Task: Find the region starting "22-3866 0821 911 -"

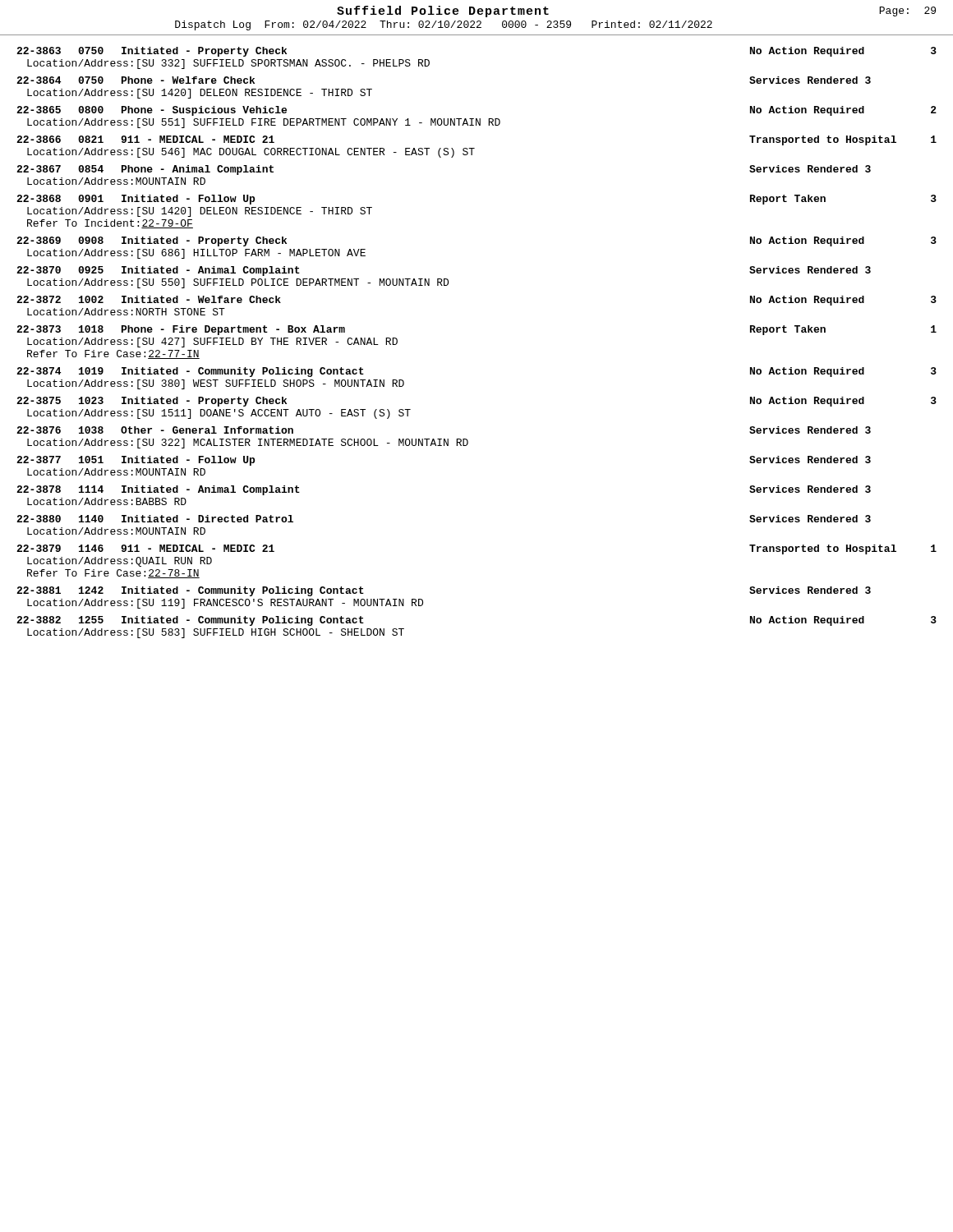Action: pos(476,146)
